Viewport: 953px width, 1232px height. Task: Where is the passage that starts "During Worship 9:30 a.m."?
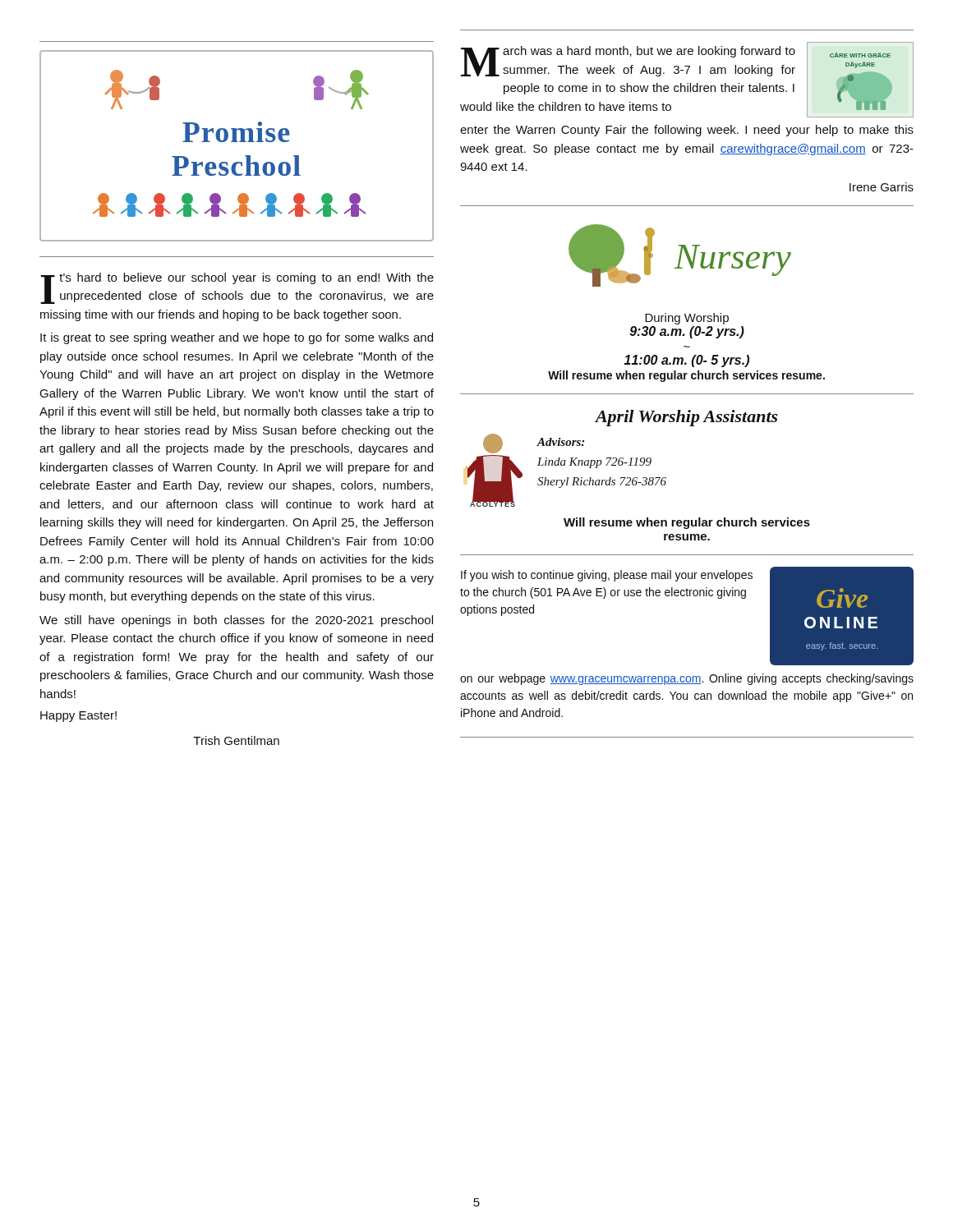(687, 346)
